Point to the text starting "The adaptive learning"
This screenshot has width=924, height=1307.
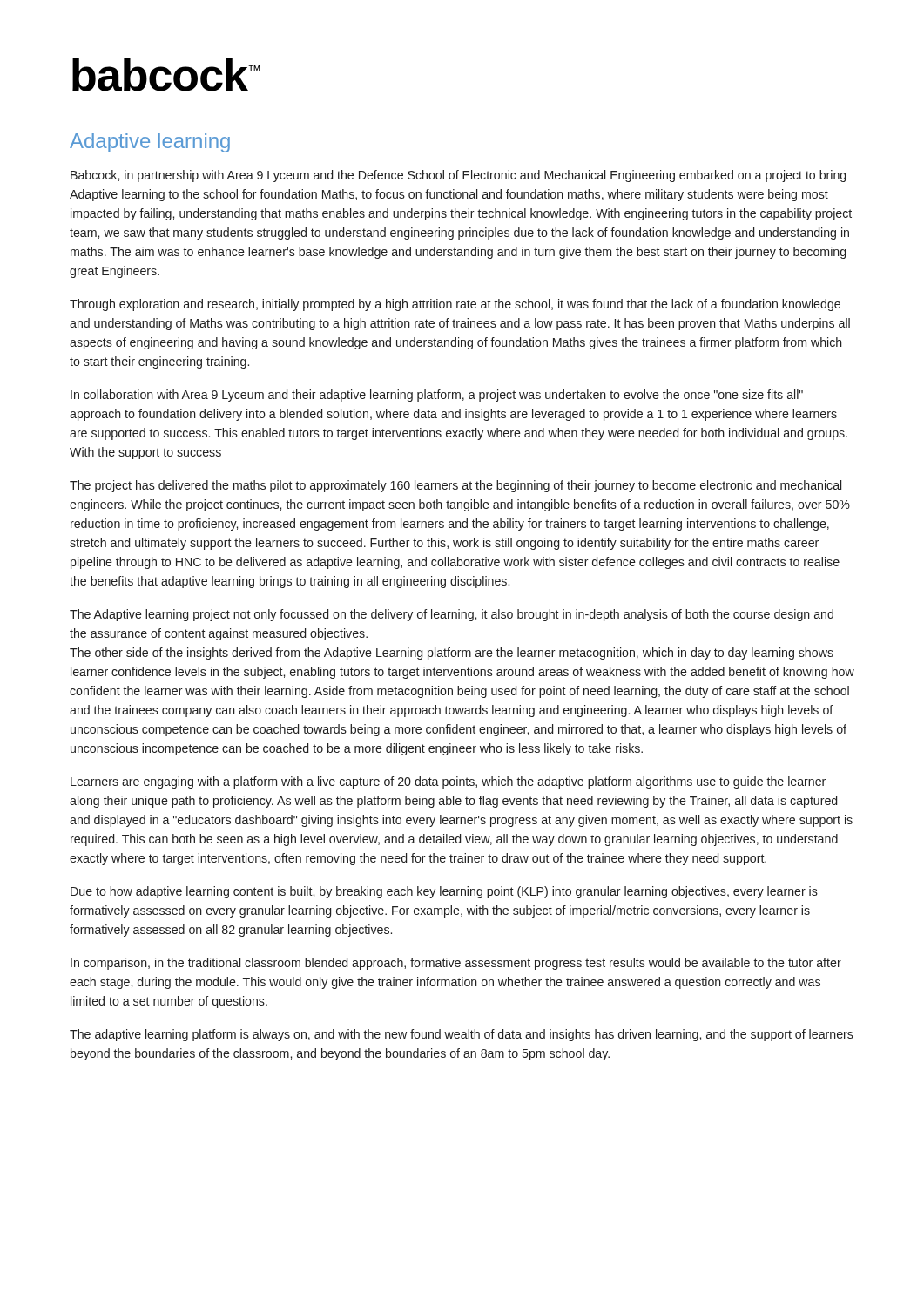[462, 1044]
